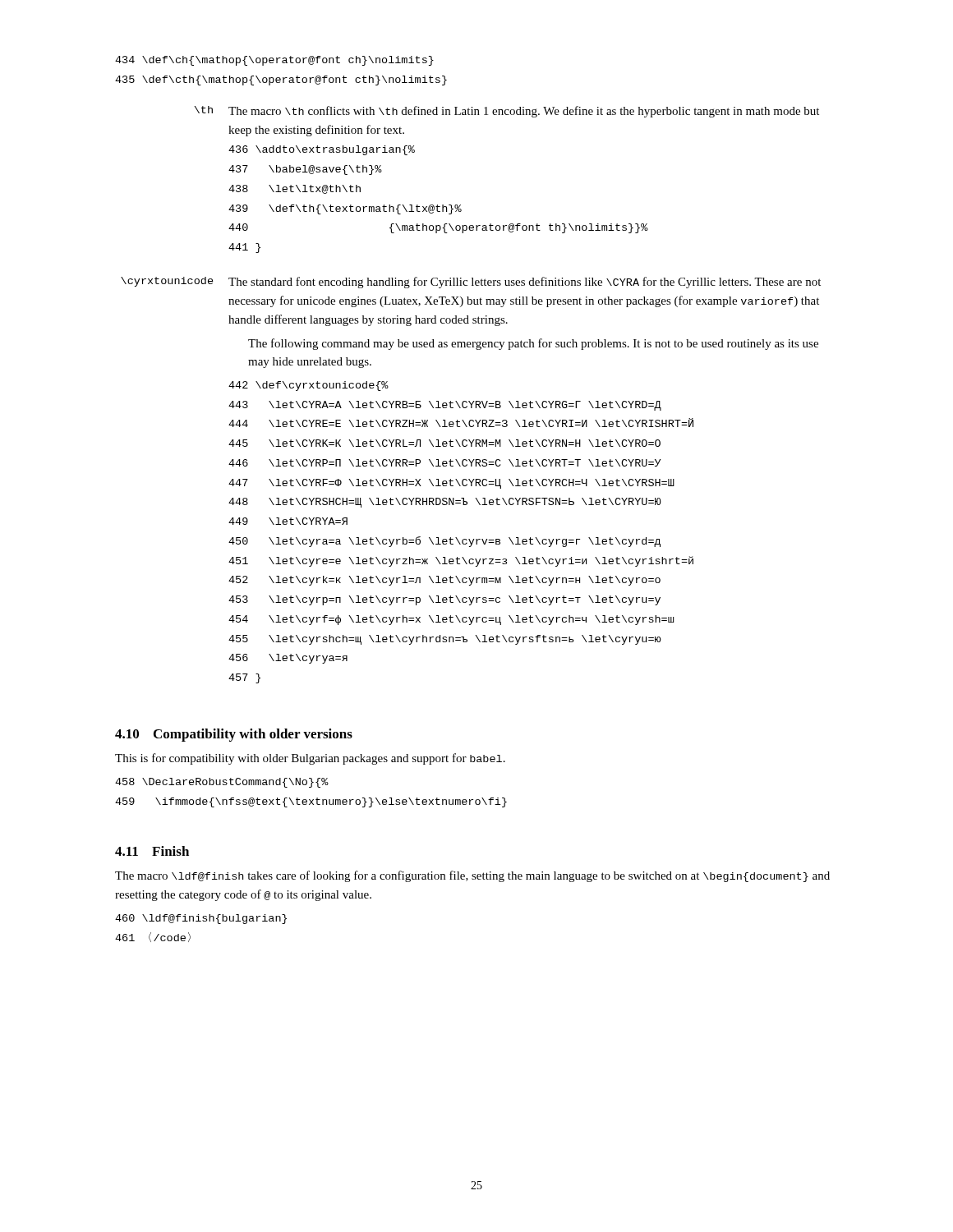Point to the block beginning "454 \let\cyrf=ф \let\cyrh=х \let\cyrc=ц \let\cyrch=ч"
This screenshot has width=953, height=1232.
pyautogui.click(x=451, y=619)
